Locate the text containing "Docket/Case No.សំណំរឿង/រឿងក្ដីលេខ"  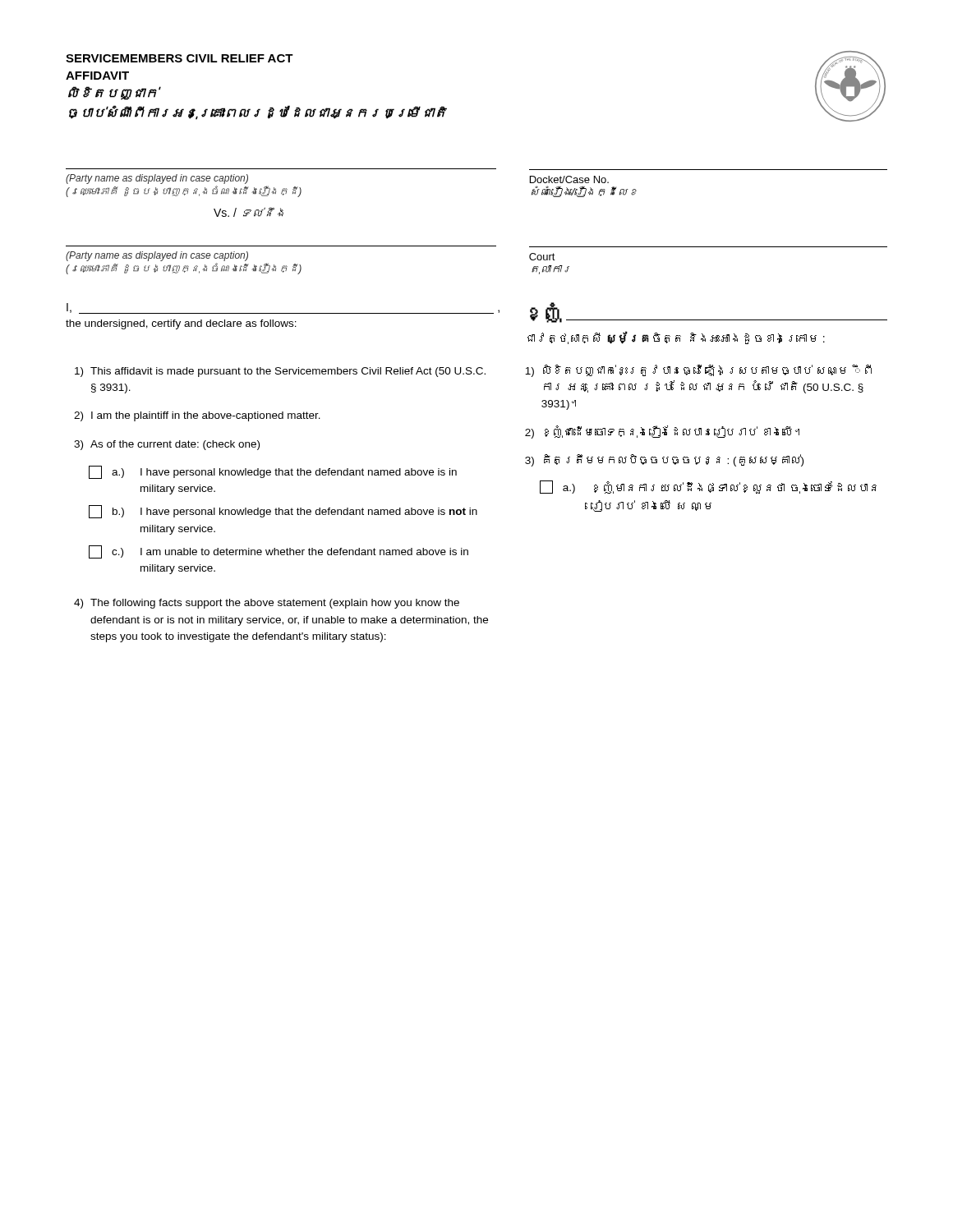point(708,175)
